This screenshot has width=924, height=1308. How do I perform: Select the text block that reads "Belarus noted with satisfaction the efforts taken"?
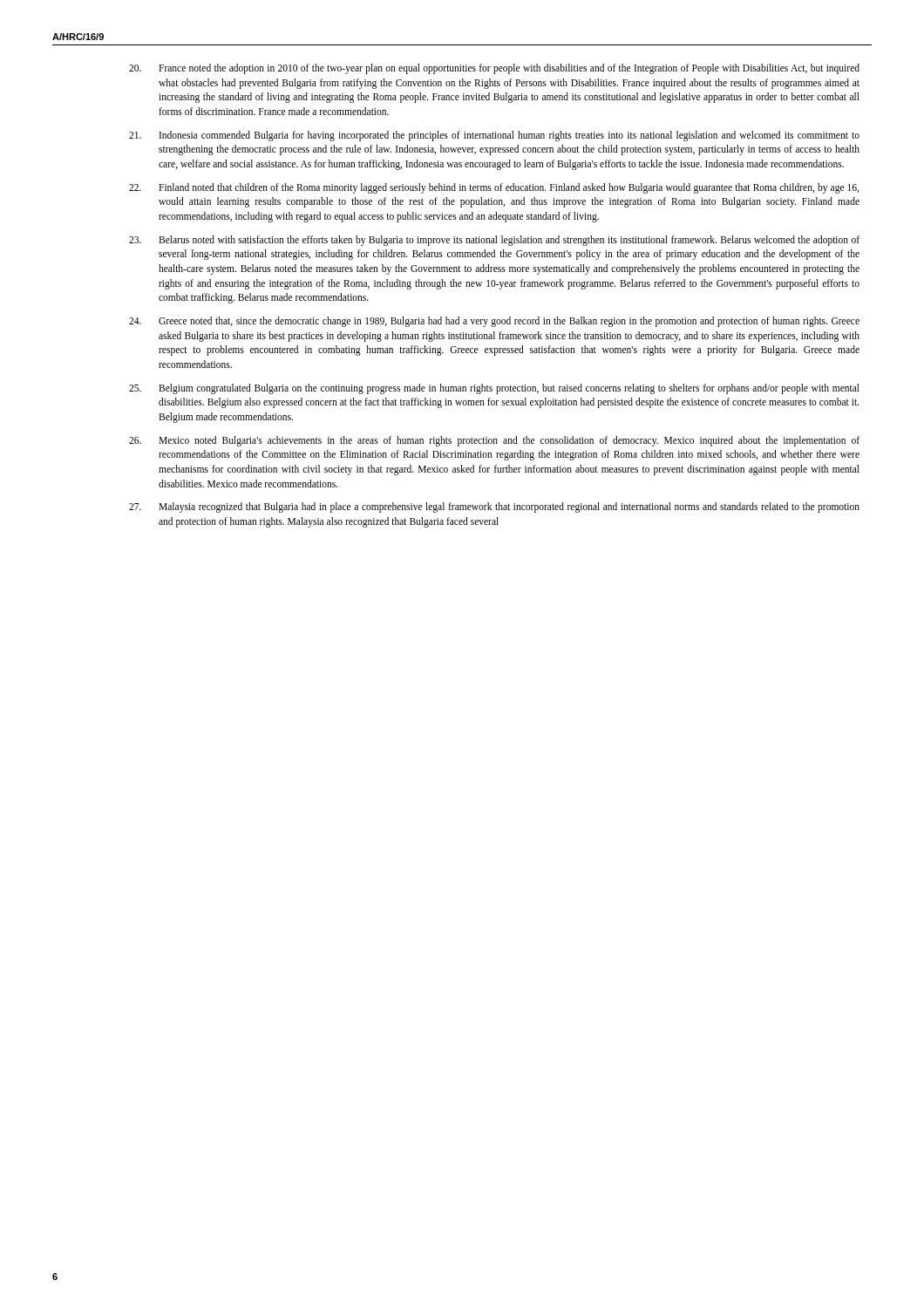pyautogui.click(x=494, y=269)
